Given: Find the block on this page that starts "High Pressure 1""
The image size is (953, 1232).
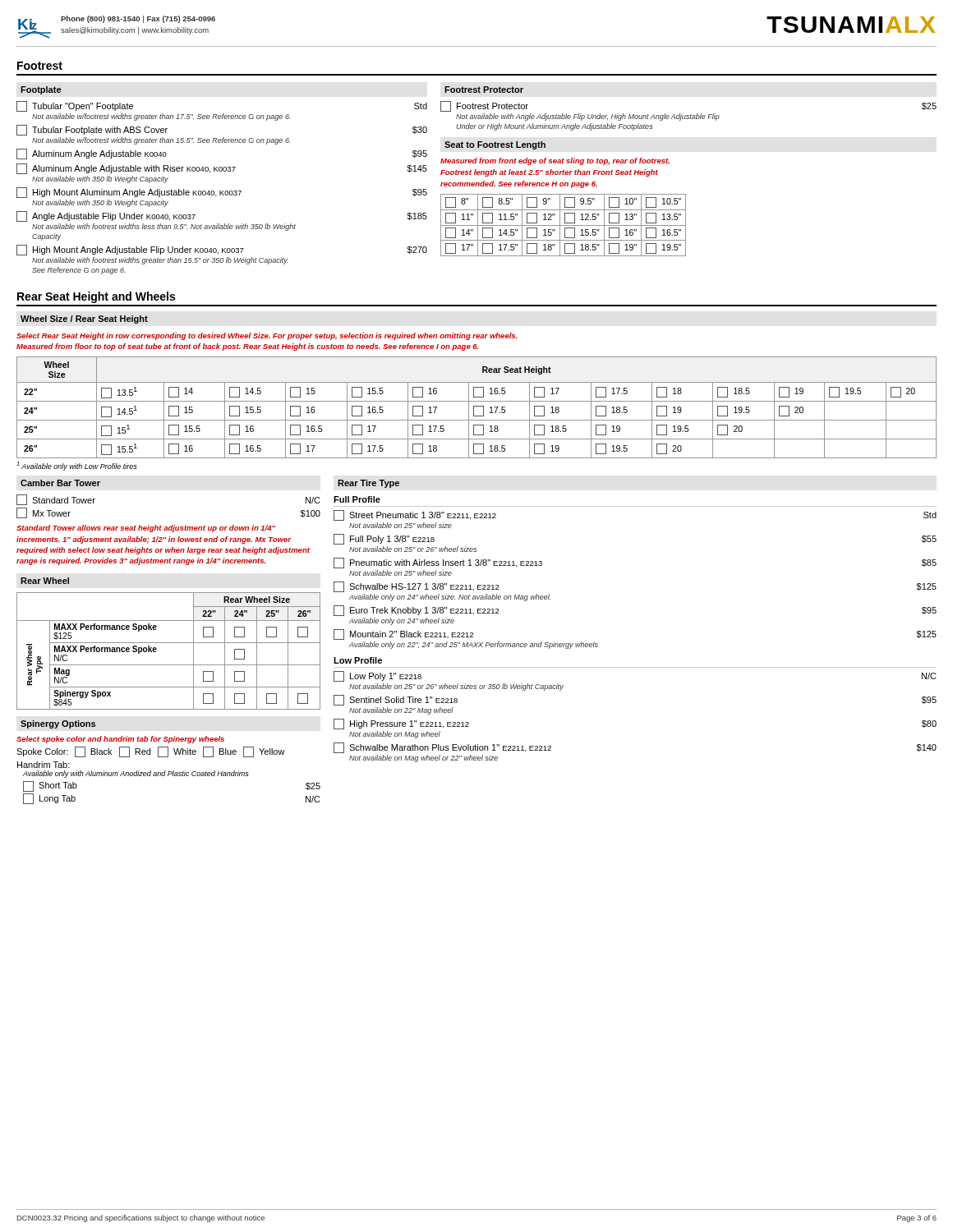Looking at the screenshot, I should [x=402, y=724].
